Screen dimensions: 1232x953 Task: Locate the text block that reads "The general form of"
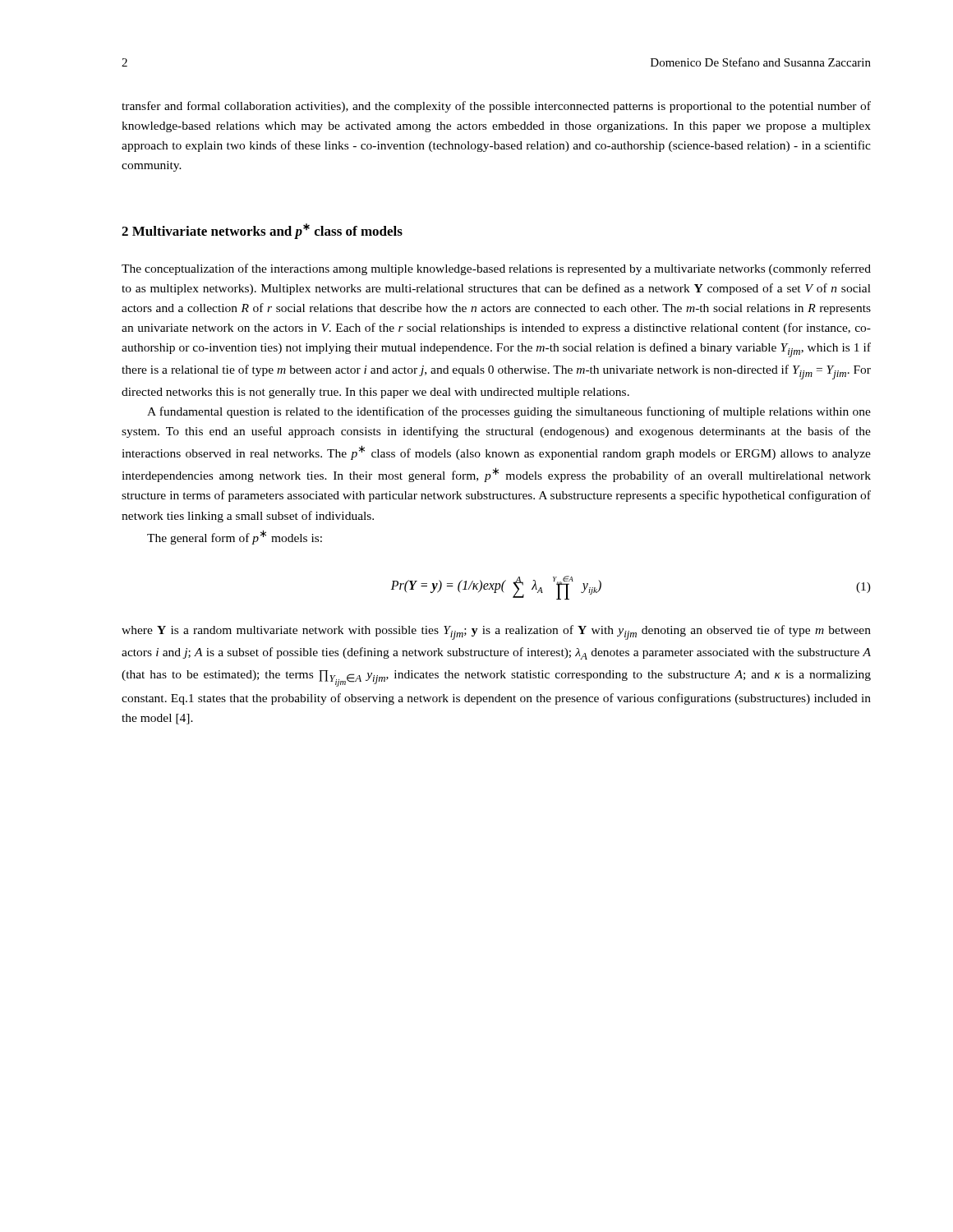235,536
